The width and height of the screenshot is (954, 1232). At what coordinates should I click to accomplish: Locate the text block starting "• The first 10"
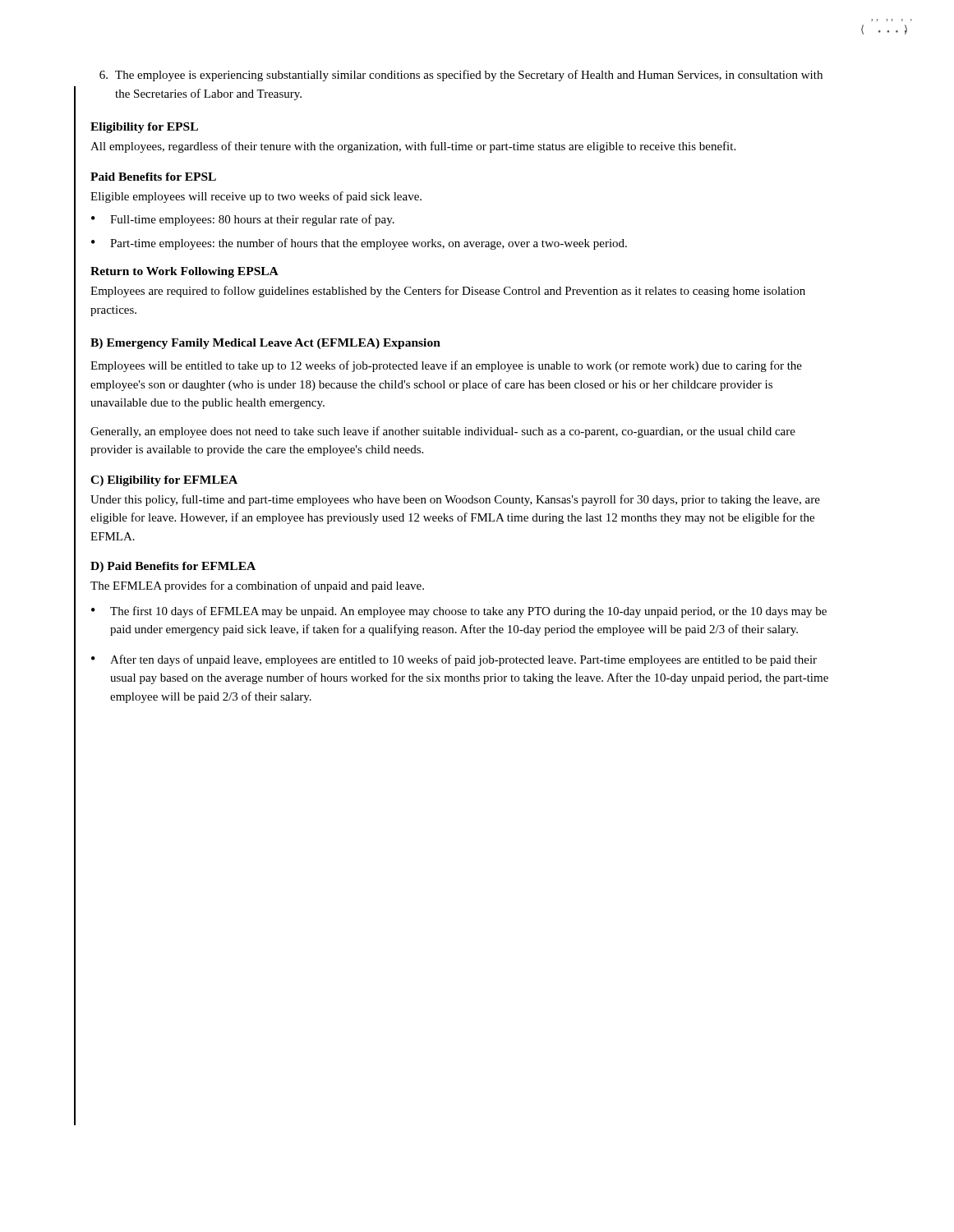click(x=460, y=620)
